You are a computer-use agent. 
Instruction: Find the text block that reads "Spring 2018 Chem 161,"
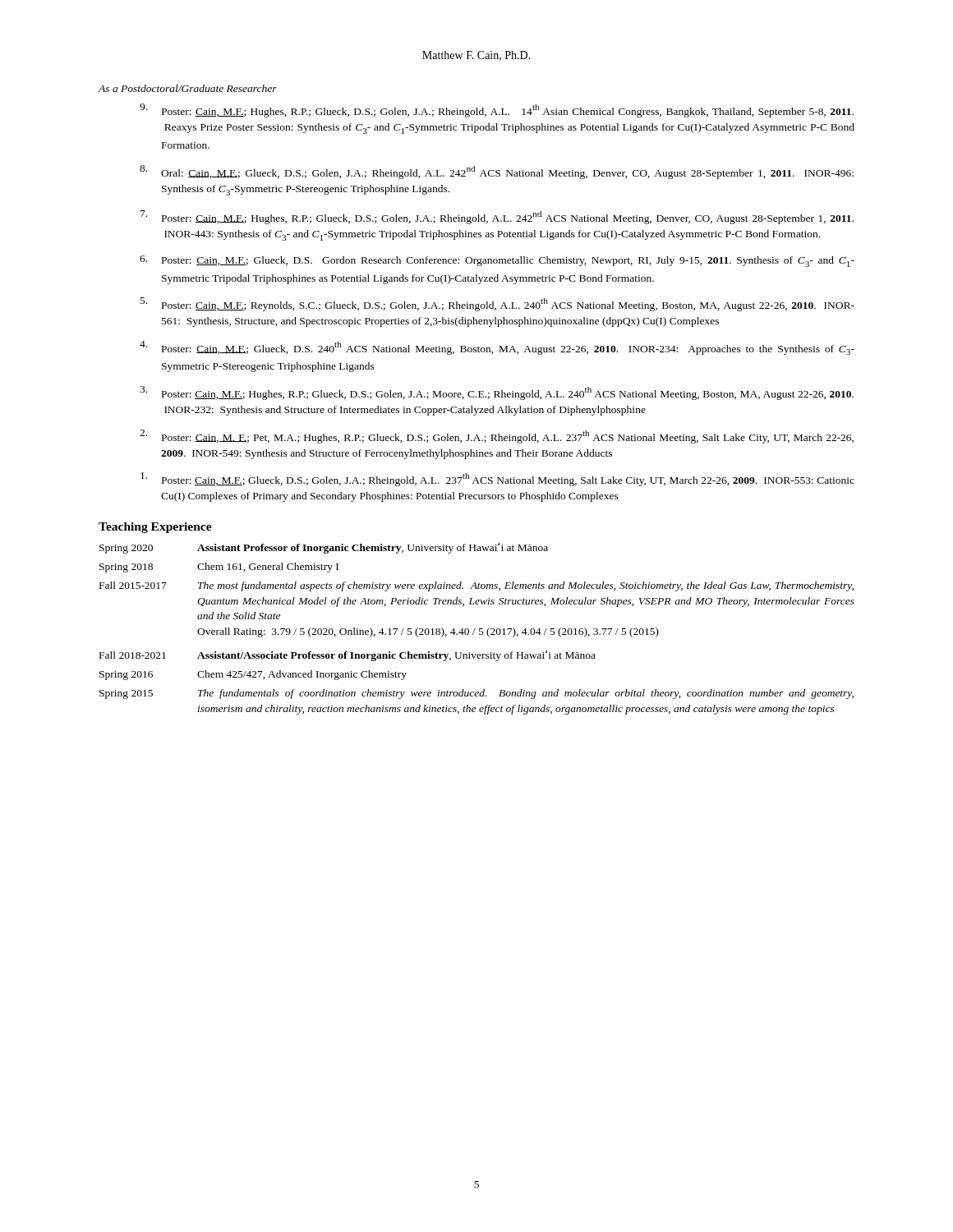[219, 568]
